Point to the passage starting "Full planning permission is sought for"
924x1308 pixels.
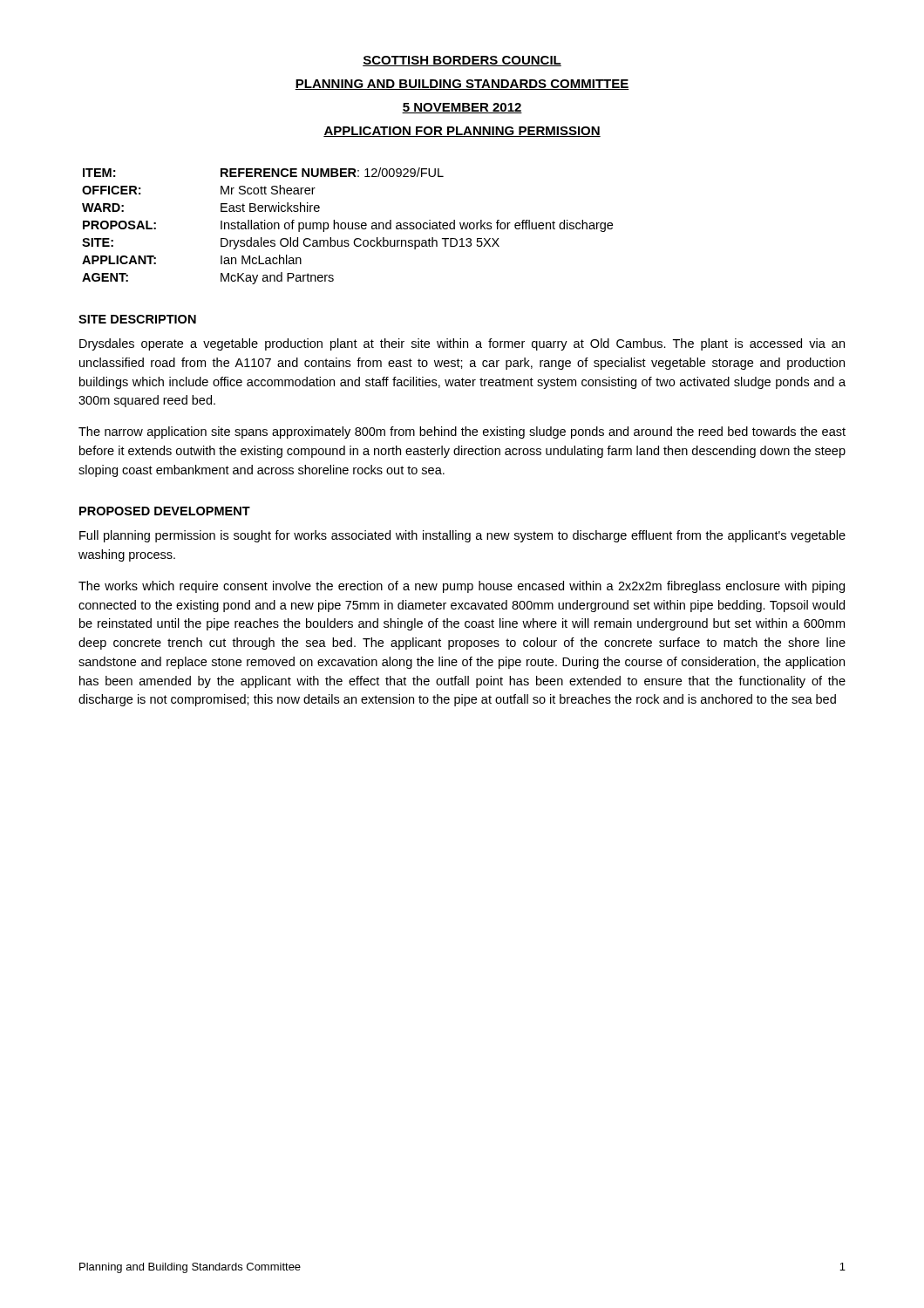point(462,545)
